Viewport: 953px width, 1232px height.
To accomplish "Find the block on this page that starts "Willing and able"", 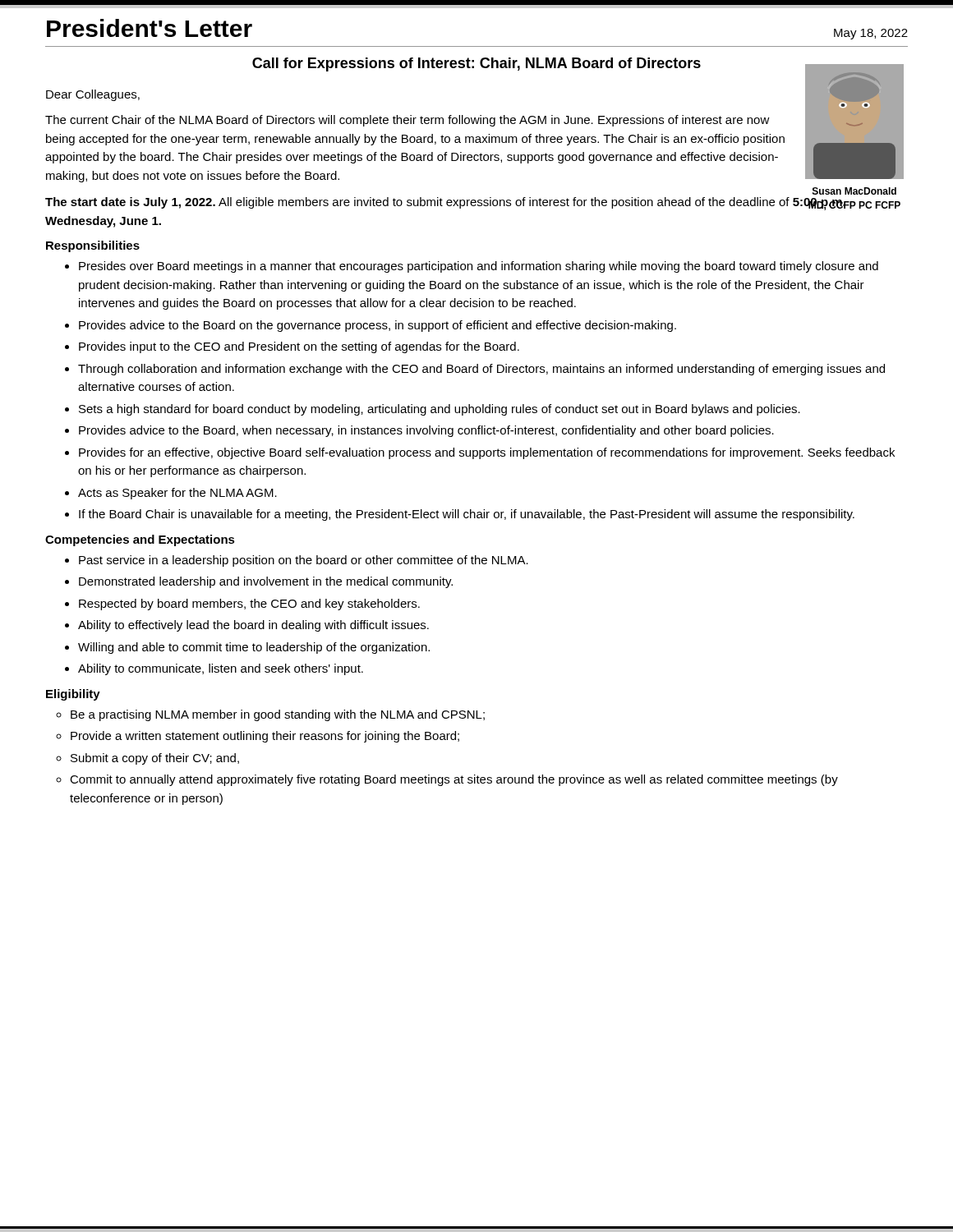I will click(254, 646).
